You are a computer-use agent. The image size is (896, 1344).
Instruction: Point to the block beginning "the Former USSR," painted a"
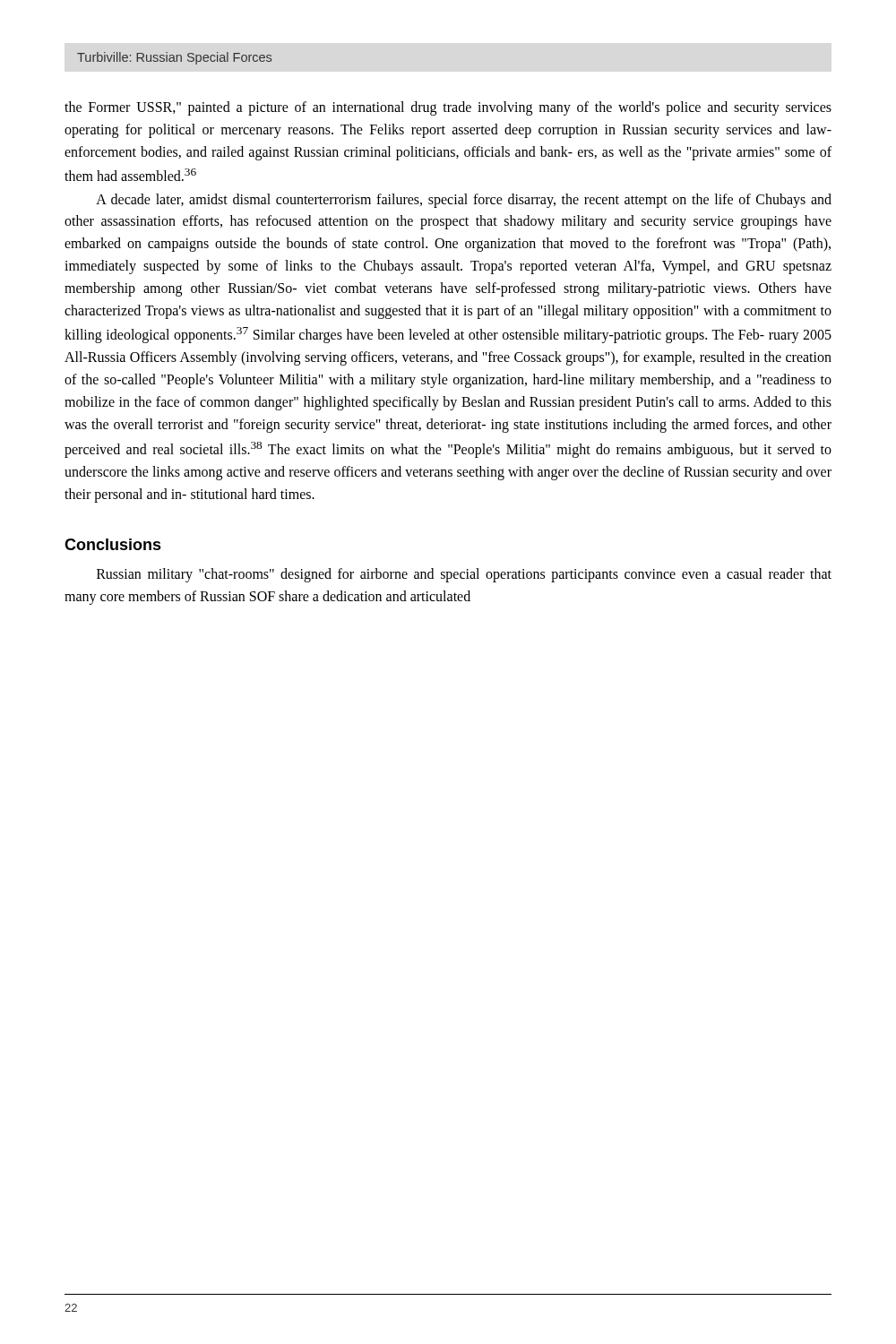[x=448, y=301]
